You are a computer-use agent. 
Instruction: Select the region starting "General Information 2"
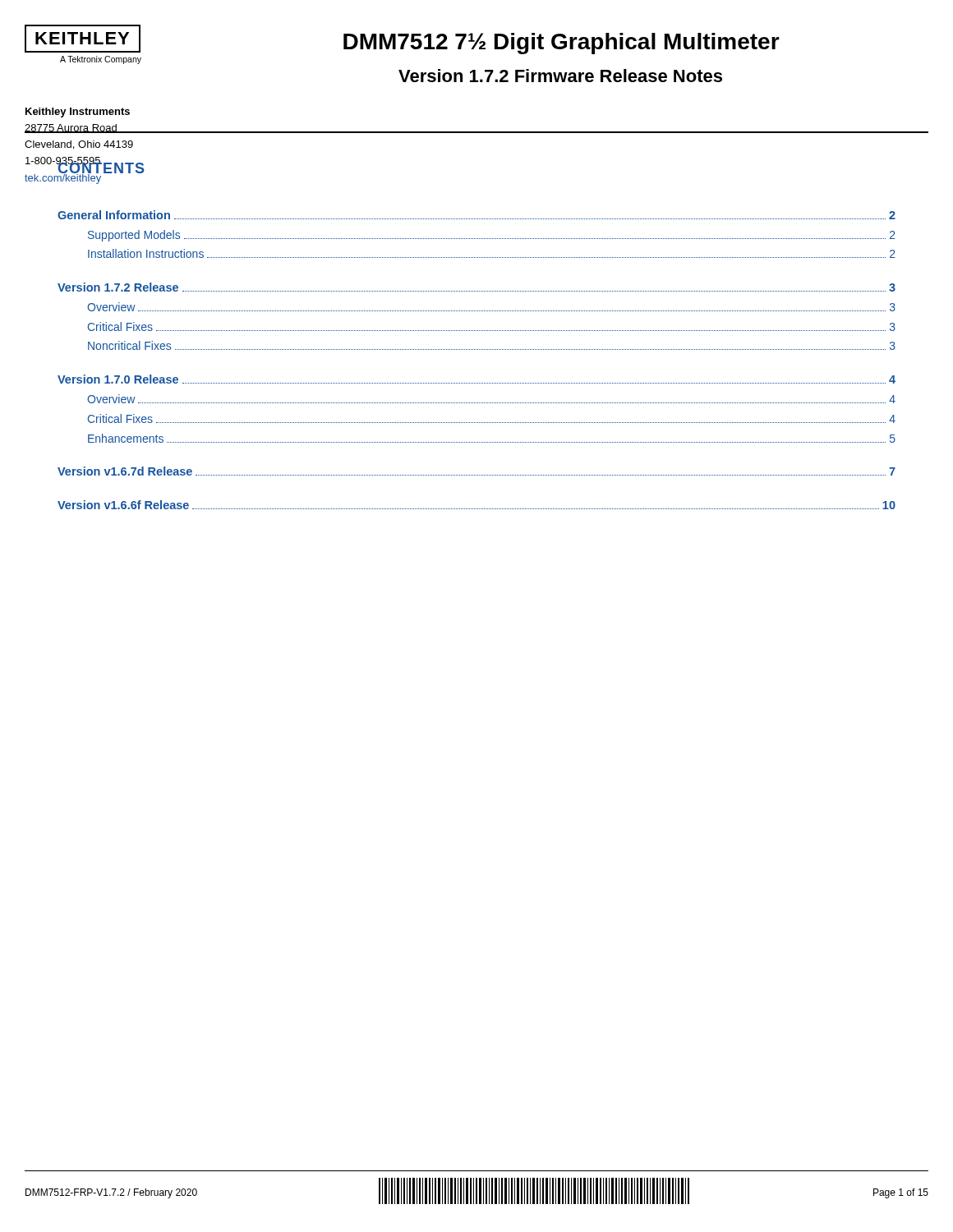pyautogui.click(x=476, y=215)
